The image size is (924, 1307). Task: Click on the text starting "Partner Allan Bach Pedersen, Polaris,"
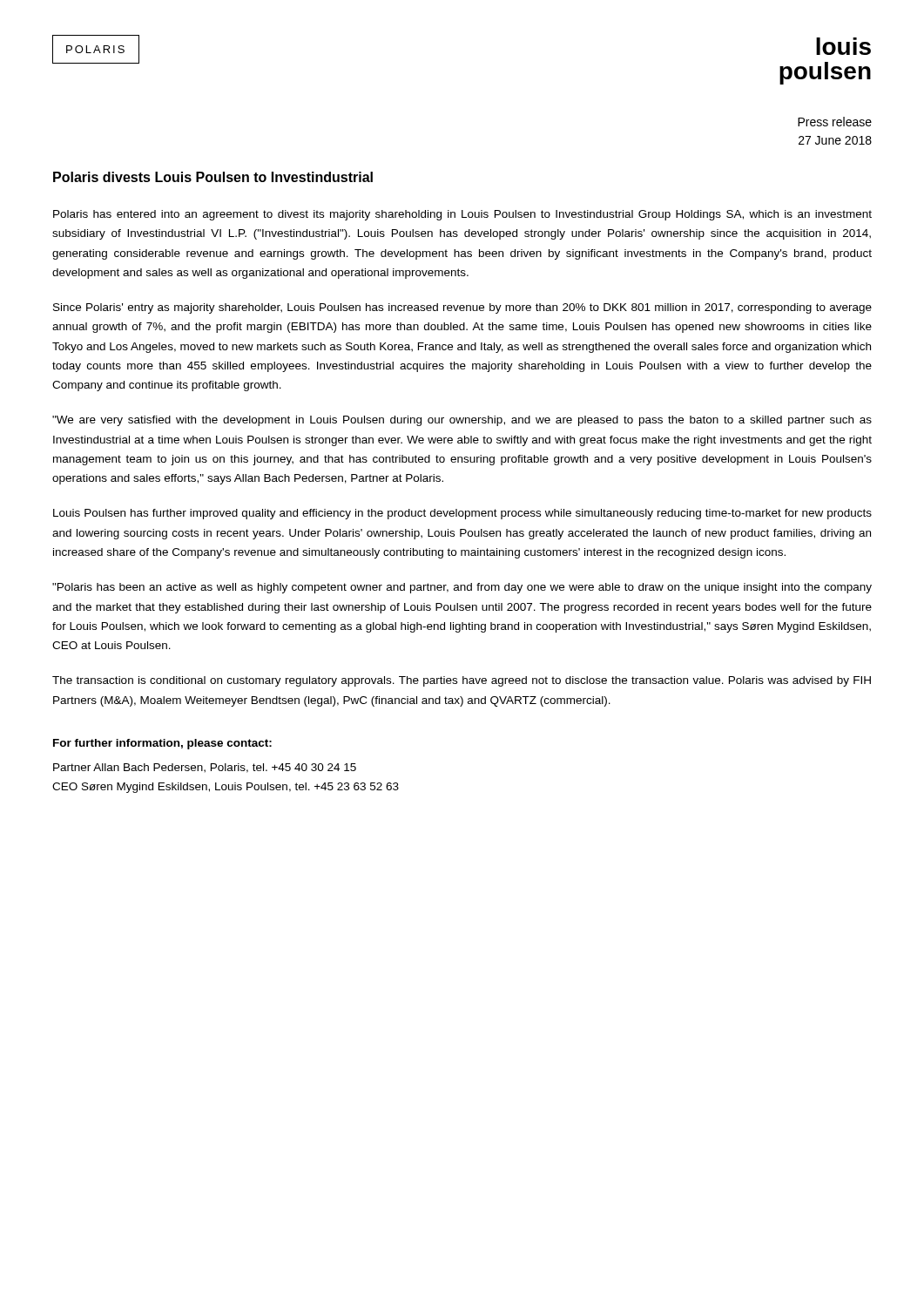pyautogui.click(x=226, y=777)
